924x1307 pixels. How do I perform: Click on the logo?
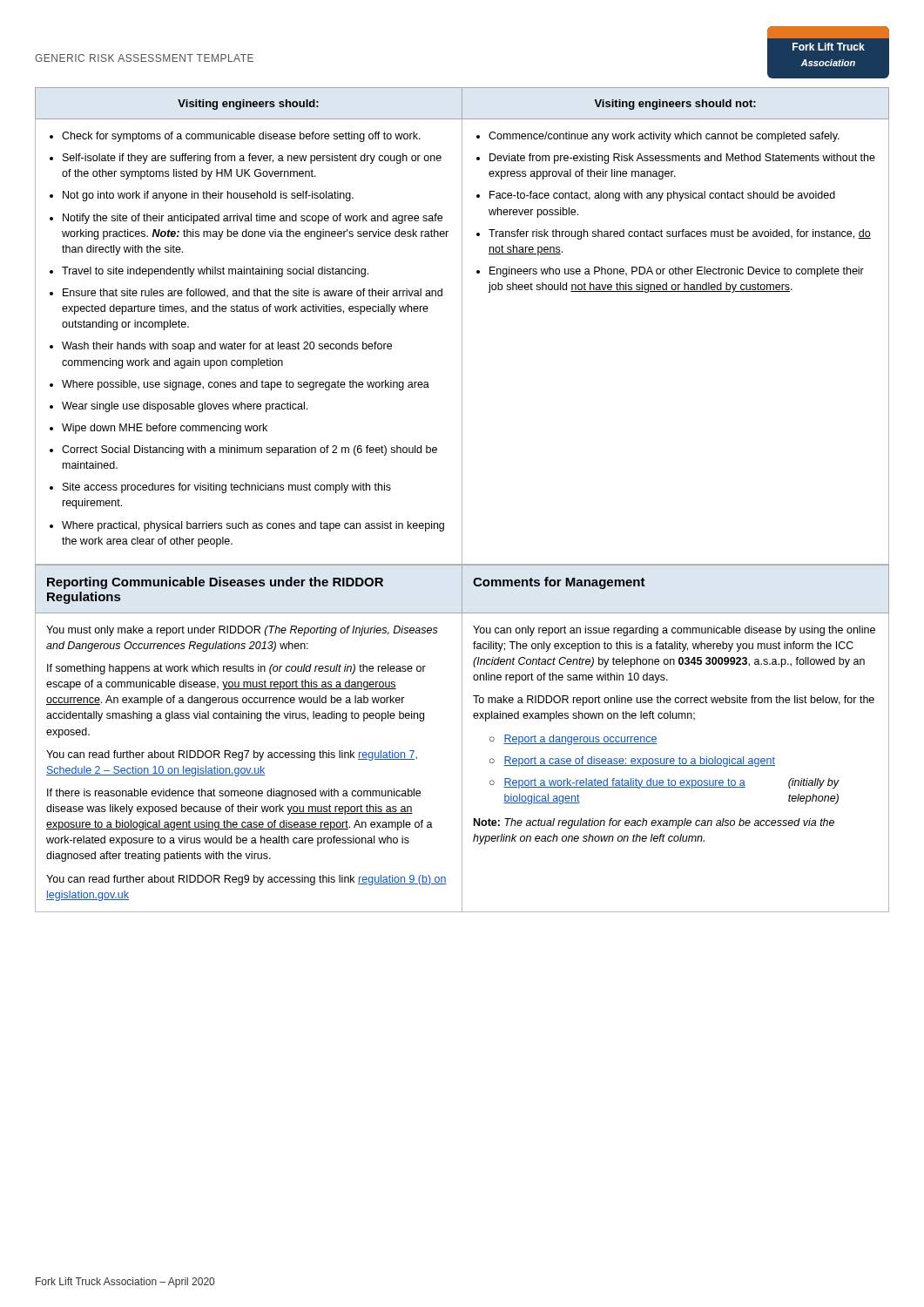tap(828, 52)
